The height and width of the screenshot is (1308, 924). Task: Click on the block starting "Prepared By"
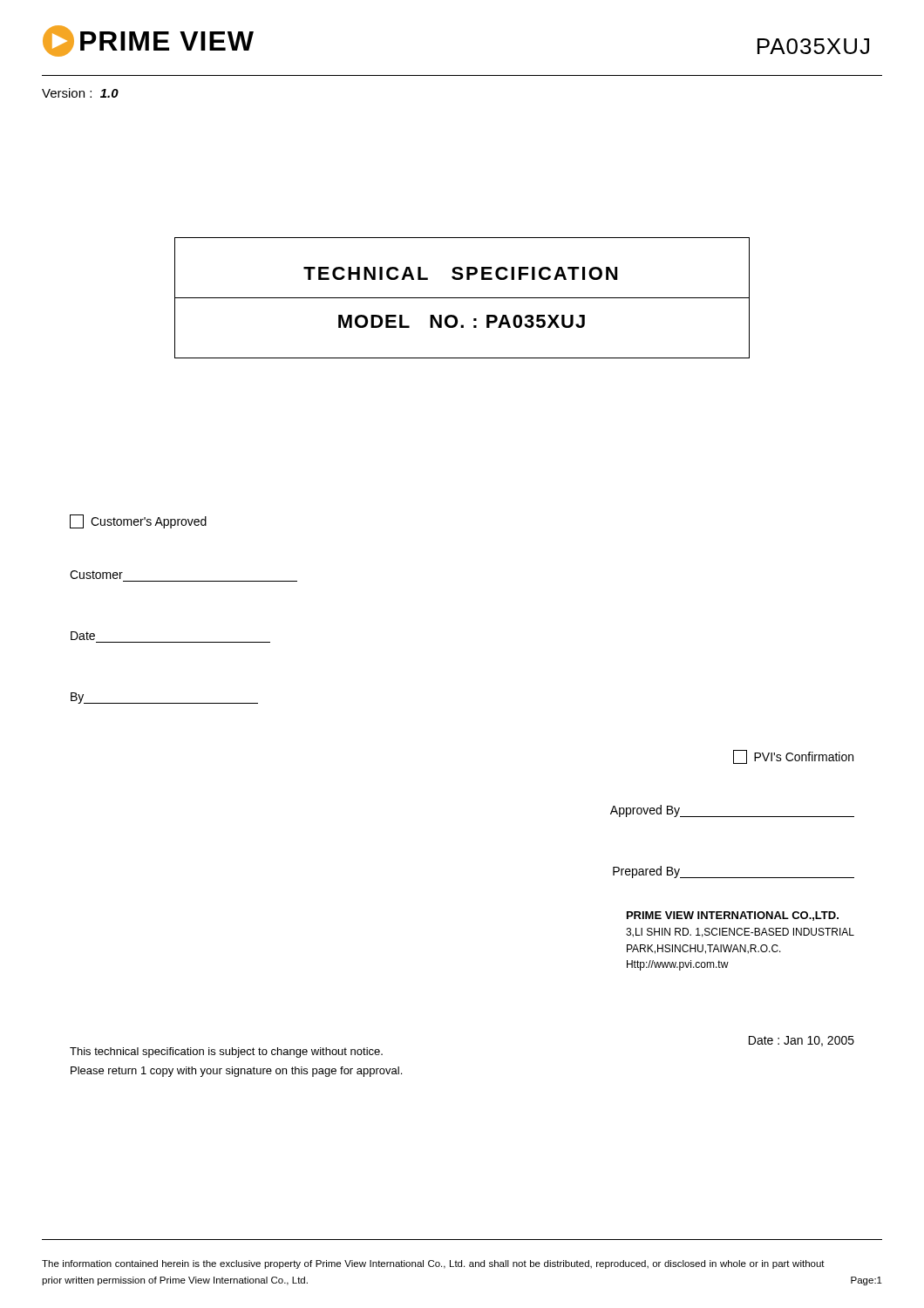click(x=733, y=871)
